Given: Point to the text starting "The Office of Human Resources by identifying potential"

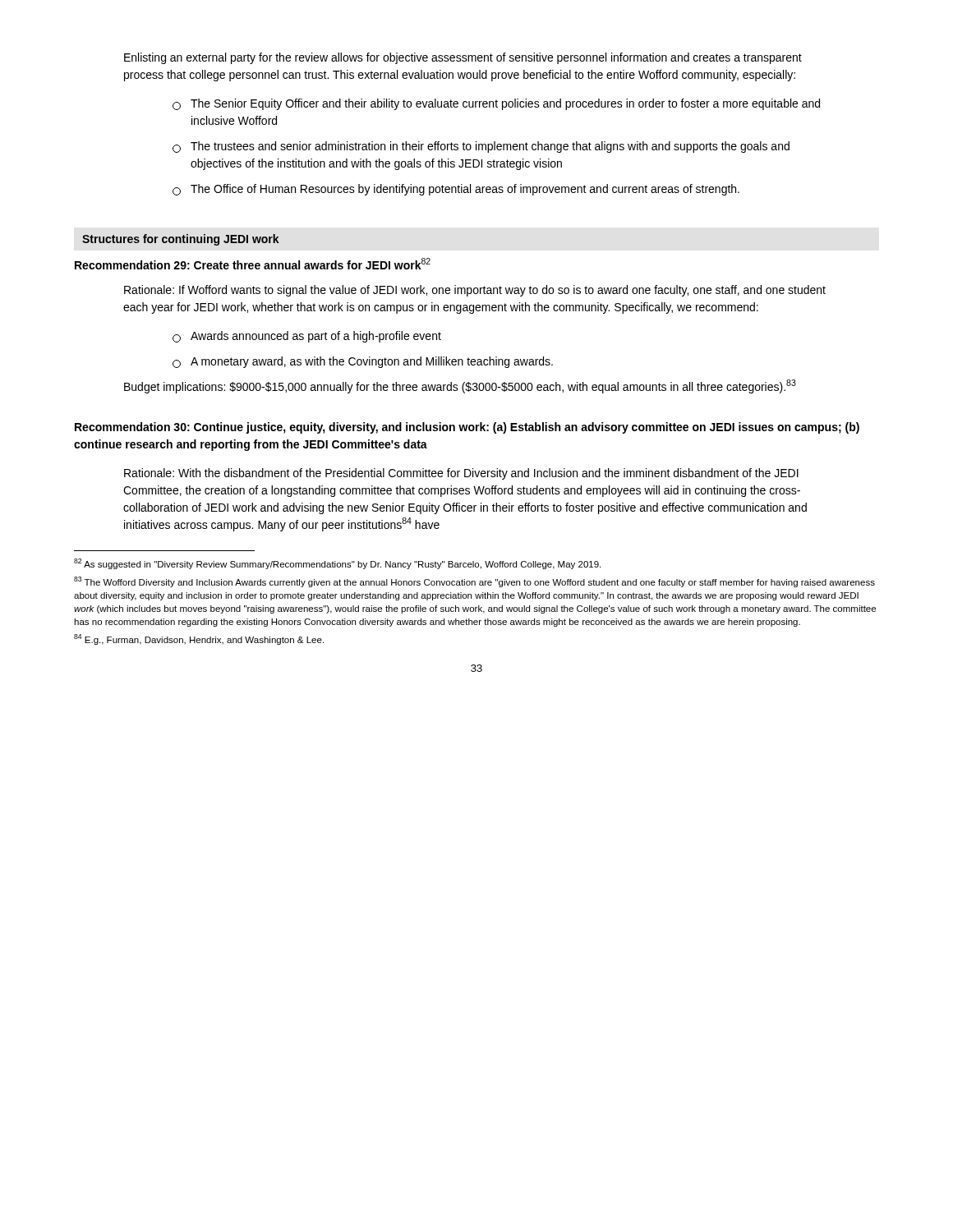Looking at the screenshot, I should (x=456, y=189).
